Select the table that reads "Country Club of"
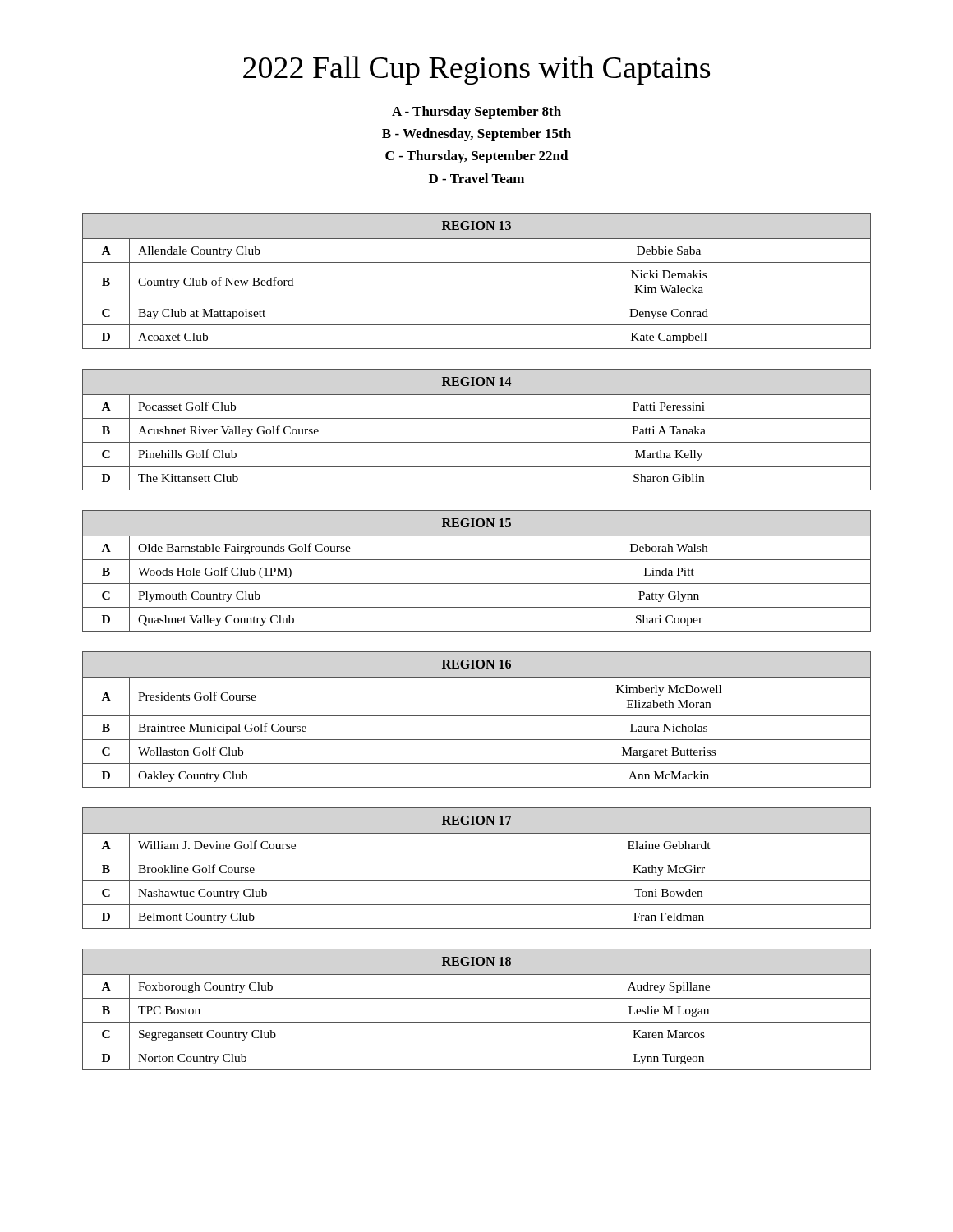Viewport: 953px width, 1232px height. click(476, 281)
